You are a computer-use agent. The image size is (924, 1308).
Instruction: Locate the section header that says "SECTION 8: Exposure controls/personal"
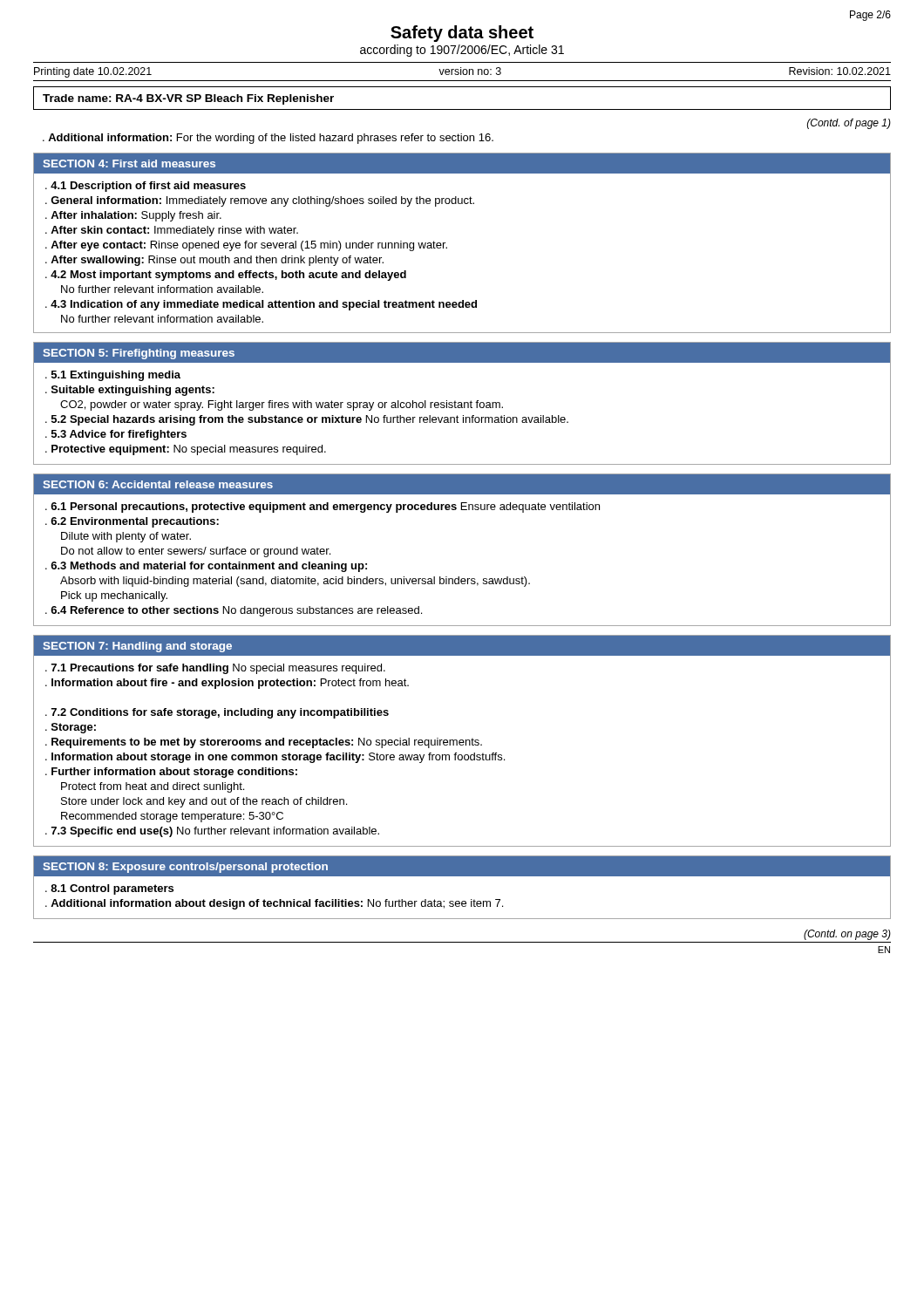point(462,887)
